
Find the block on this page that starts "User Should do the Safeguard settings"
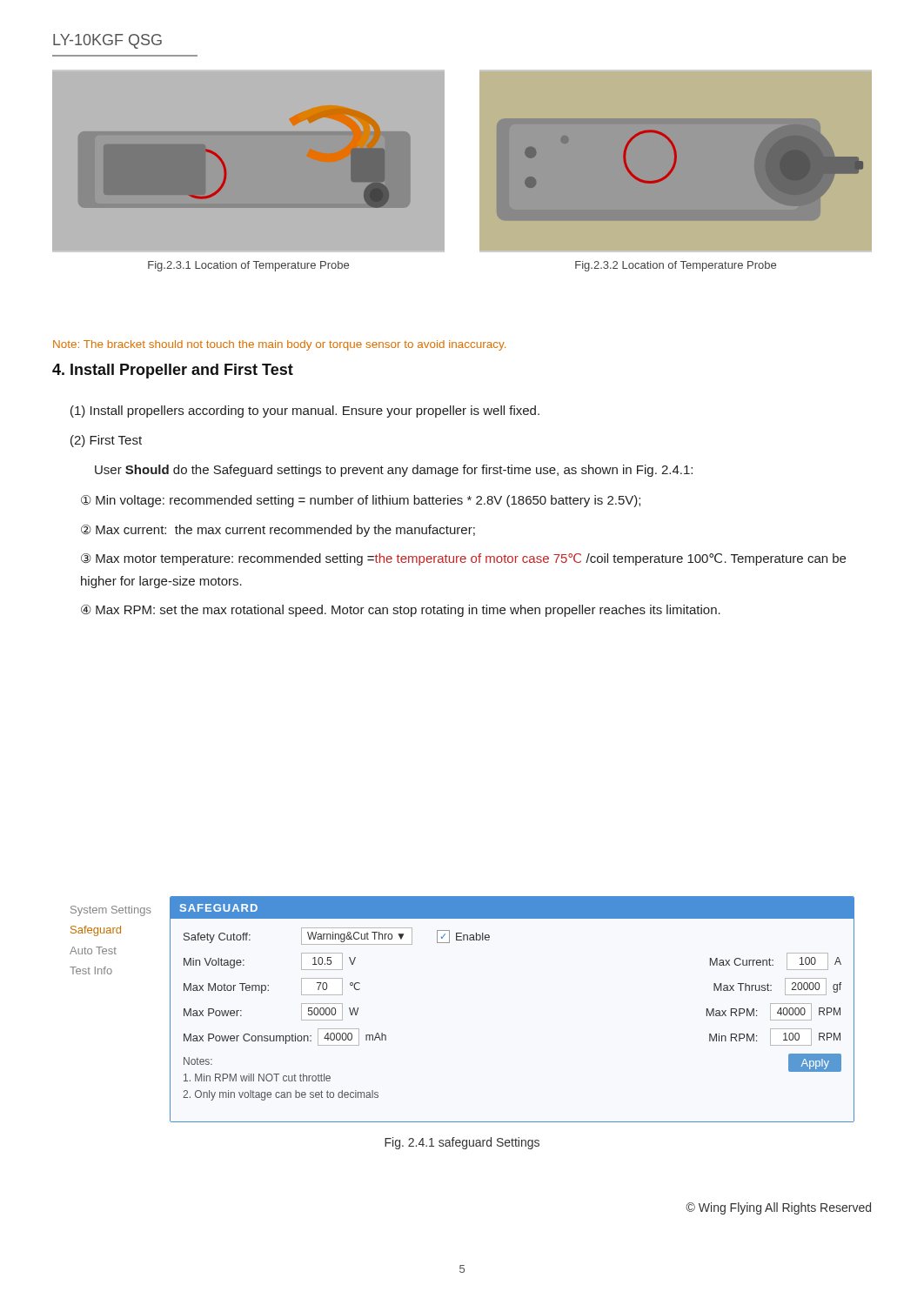click(394, 469)
